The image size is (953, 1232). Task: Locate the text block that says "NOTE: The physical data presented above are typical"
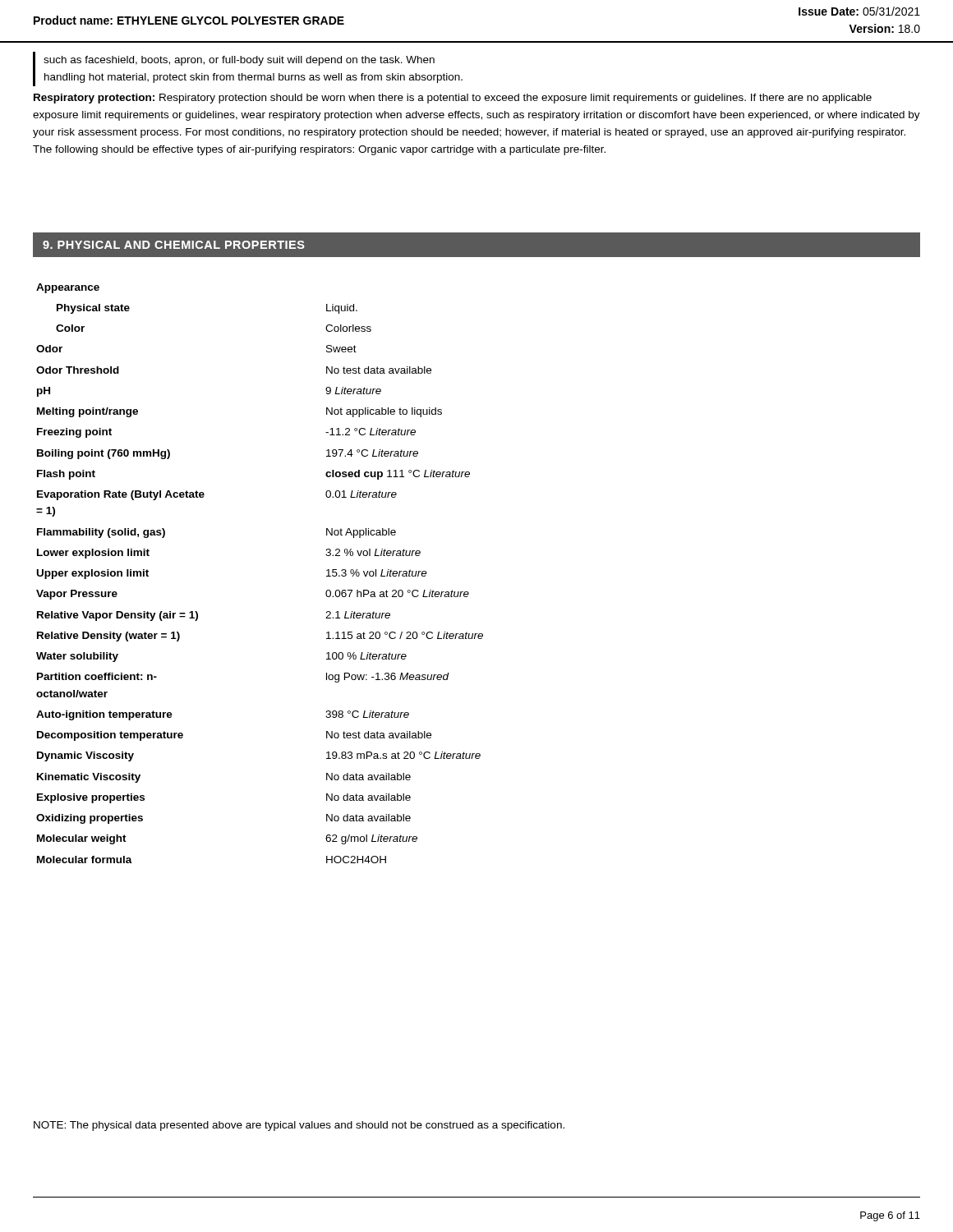299,1125
